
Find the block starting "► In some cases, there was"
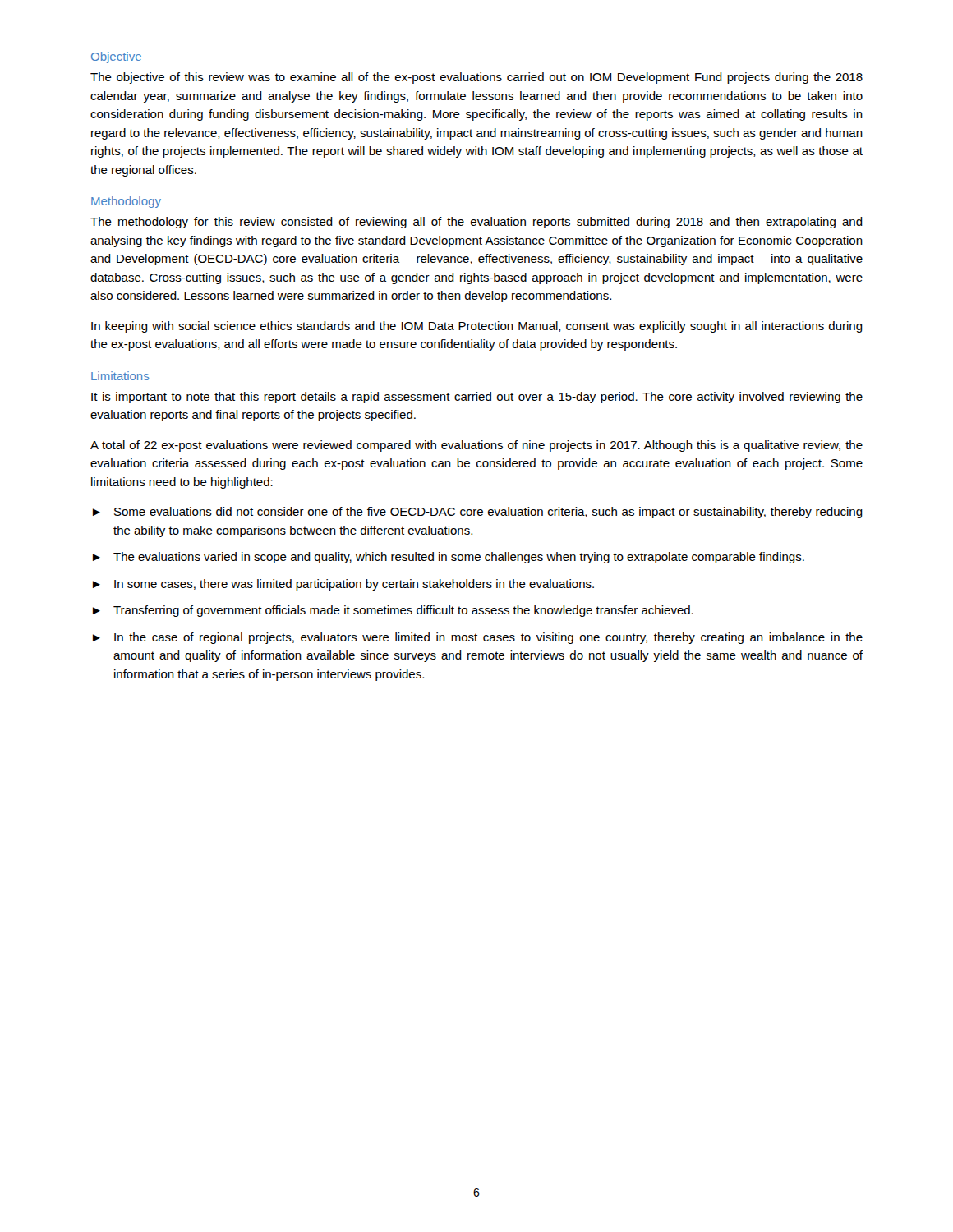tap(343, 584)
